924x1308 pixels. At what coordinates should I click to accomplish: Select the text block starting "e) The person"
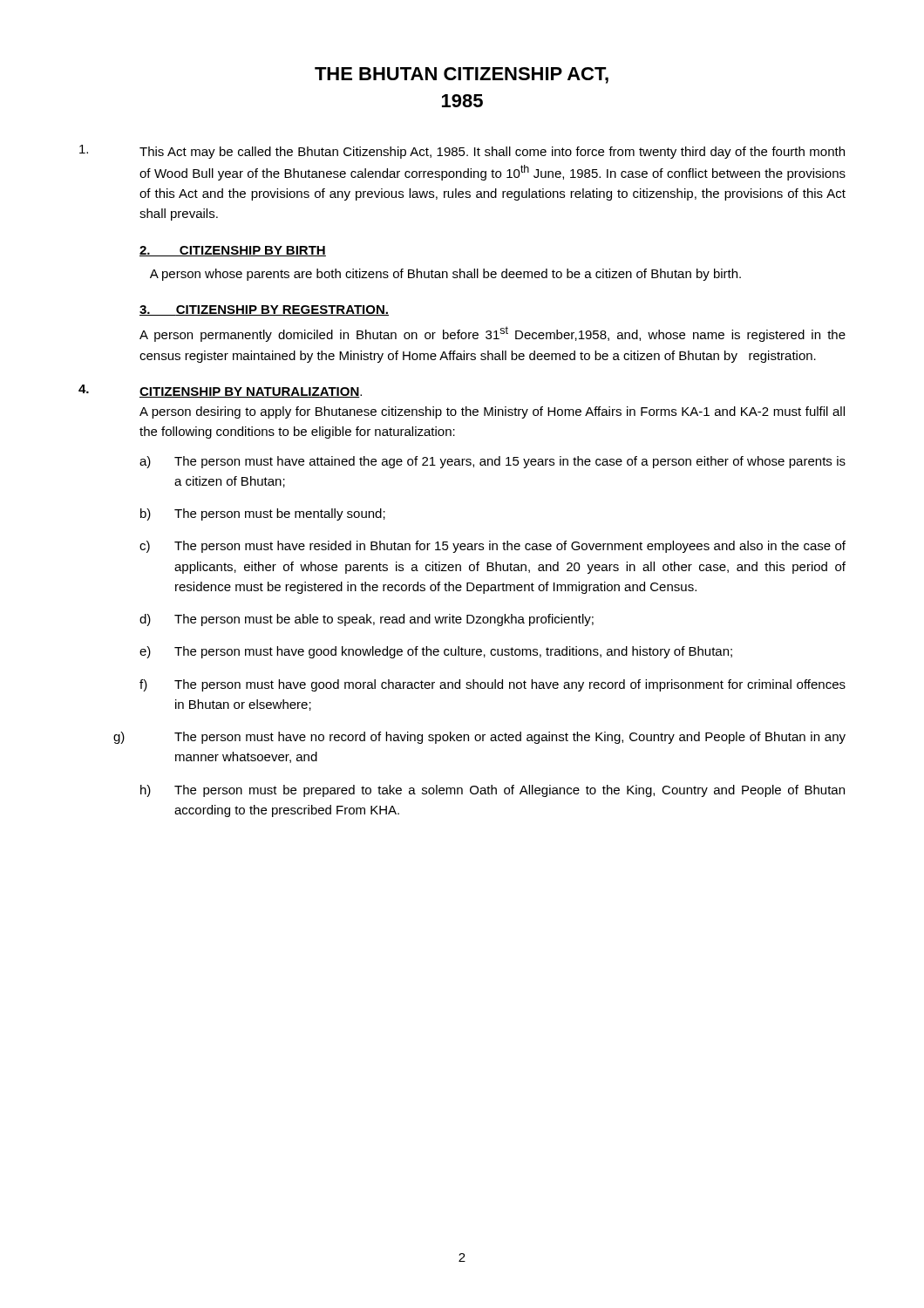pyautogui.click(x=492, y=651)
